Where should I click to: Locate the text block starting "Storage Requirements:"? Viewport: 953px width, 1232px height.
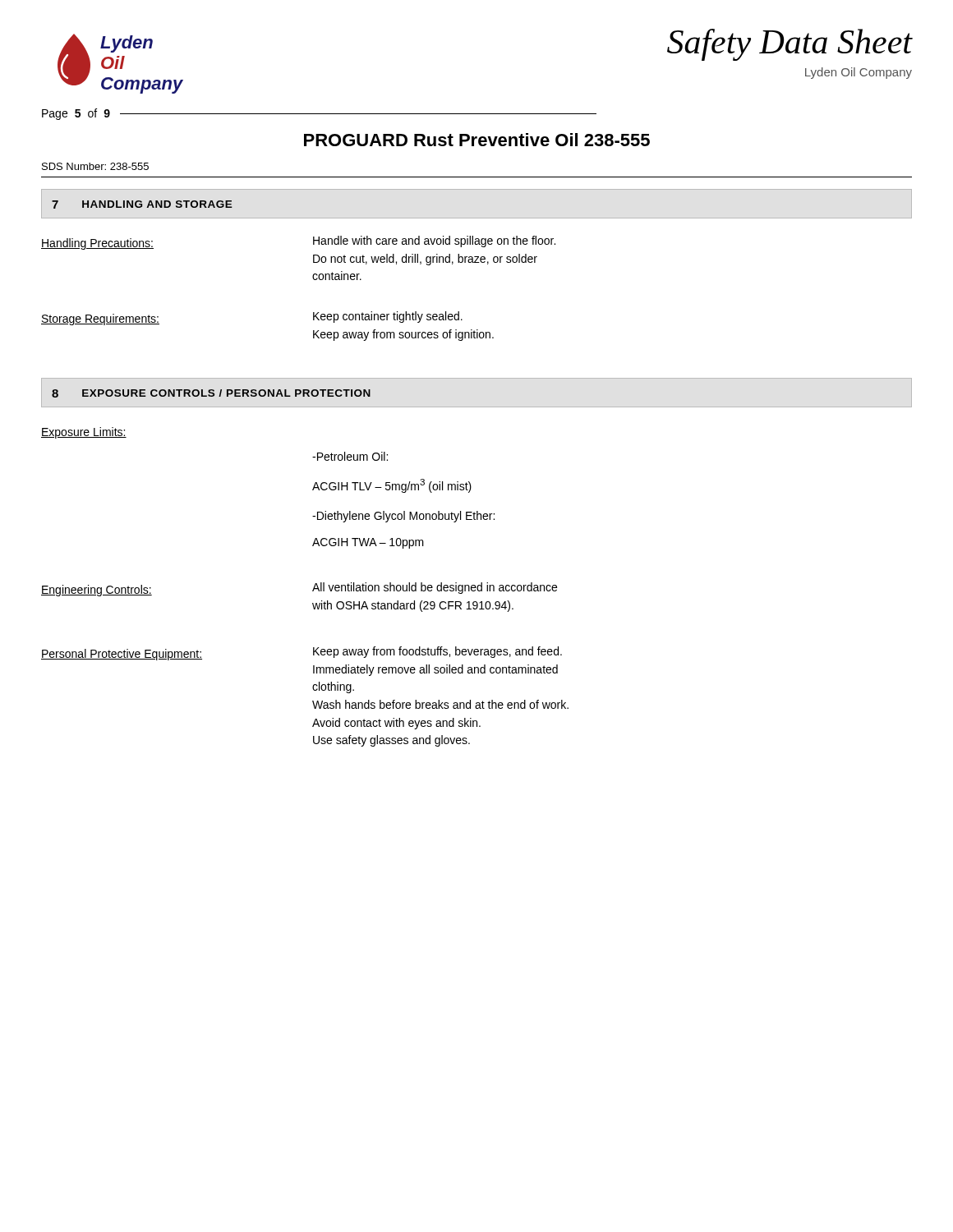100,319
